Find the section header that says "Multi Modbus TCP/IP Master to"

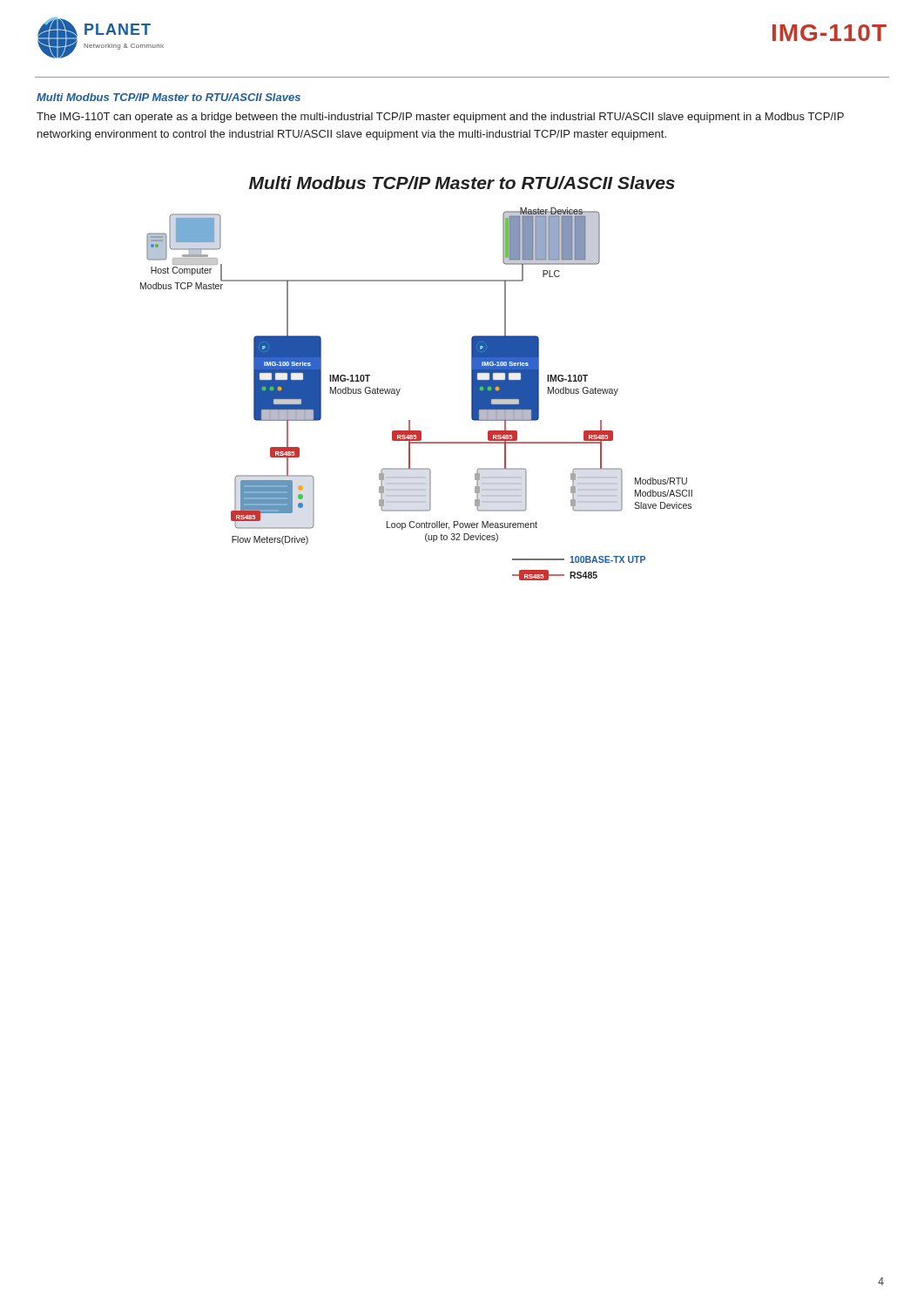pyautogui.click(x=169, y=97)
